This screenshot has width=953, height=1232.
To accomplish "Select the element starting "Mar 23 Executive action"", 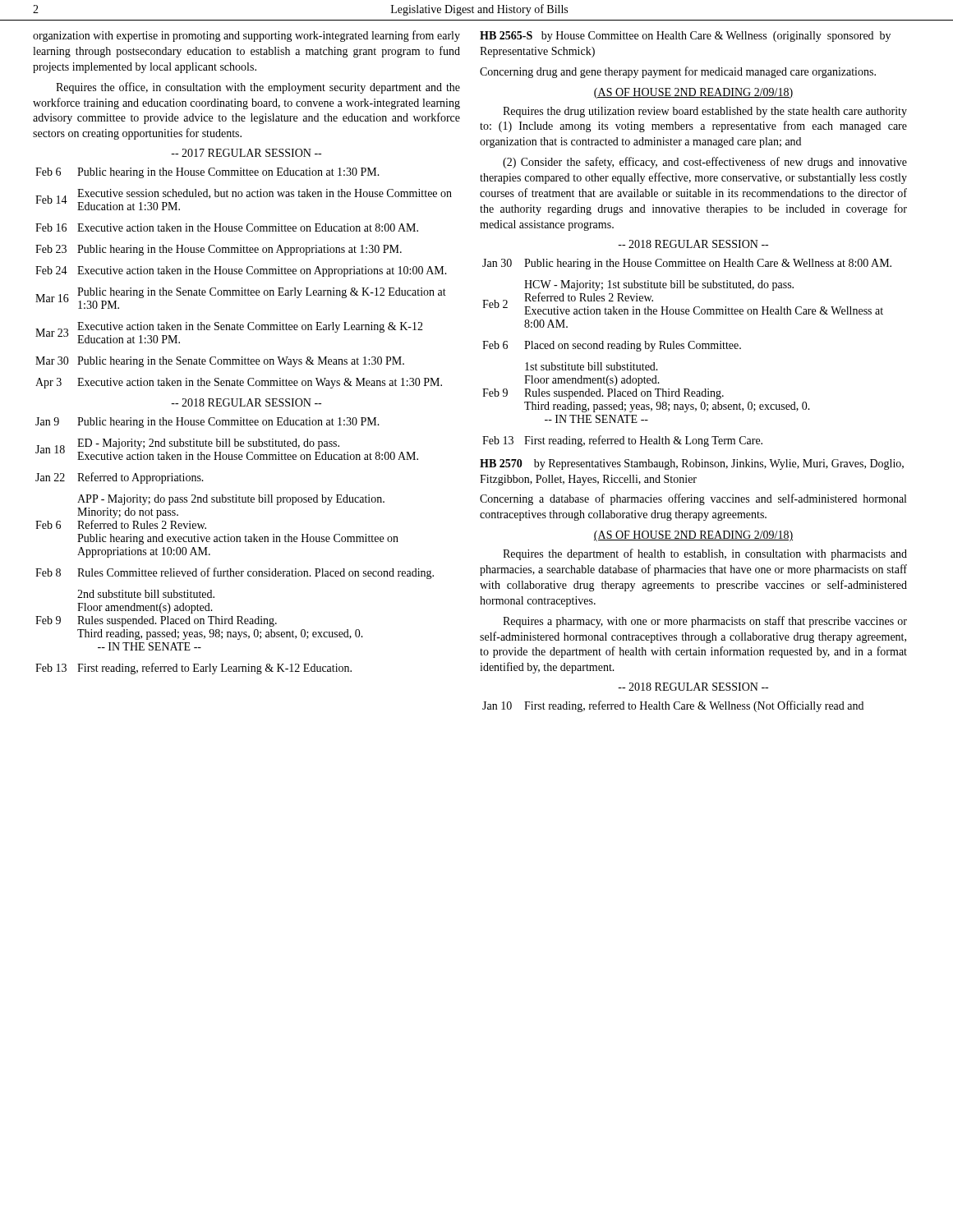I will (246, 334).
